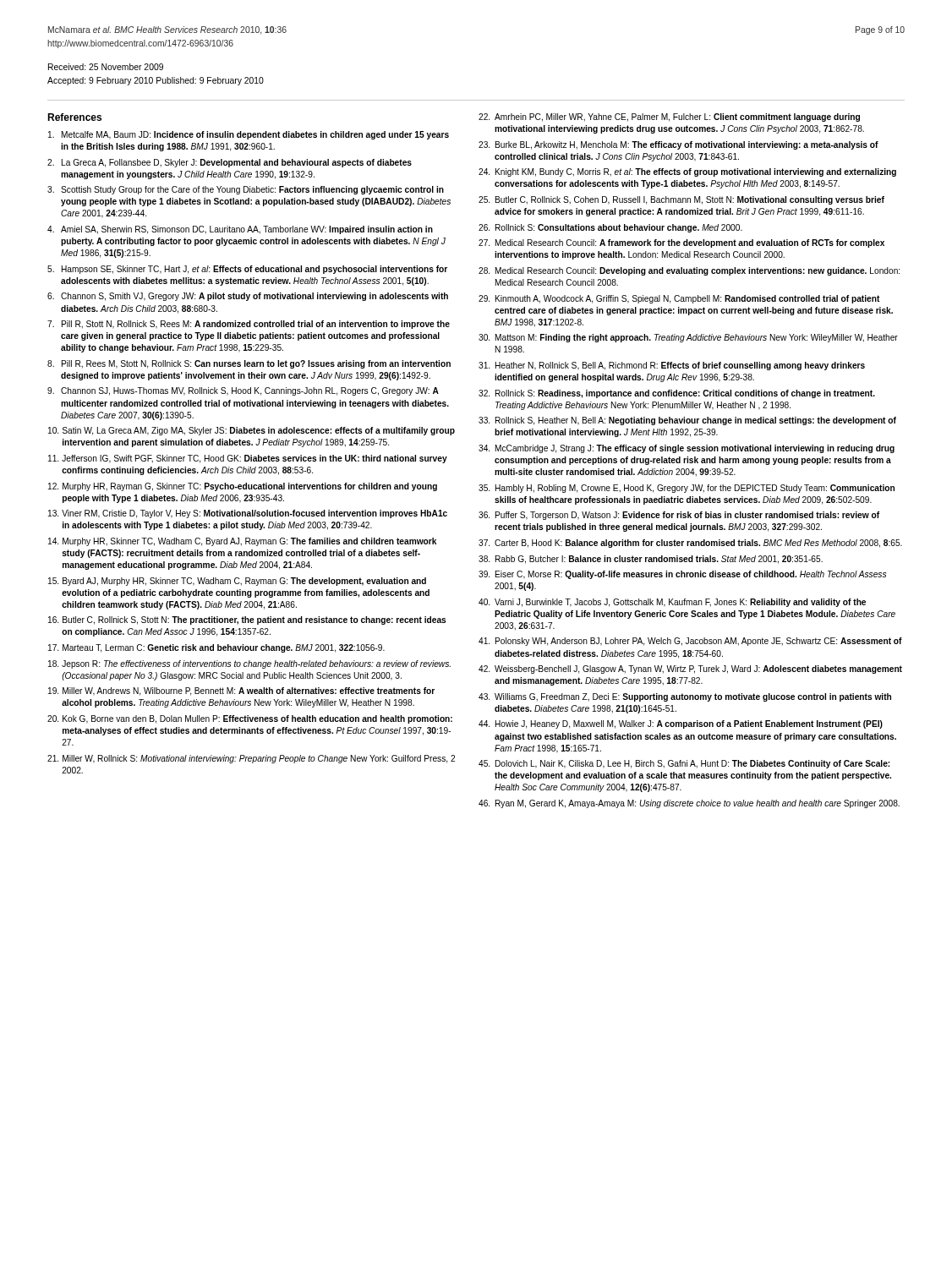The height and width of the screenshot is (1268, 952).
Task: Find the list item with the text "25. Butler C, Rollnick S, Cohen D,"
Action: click(x=692, y=206)
